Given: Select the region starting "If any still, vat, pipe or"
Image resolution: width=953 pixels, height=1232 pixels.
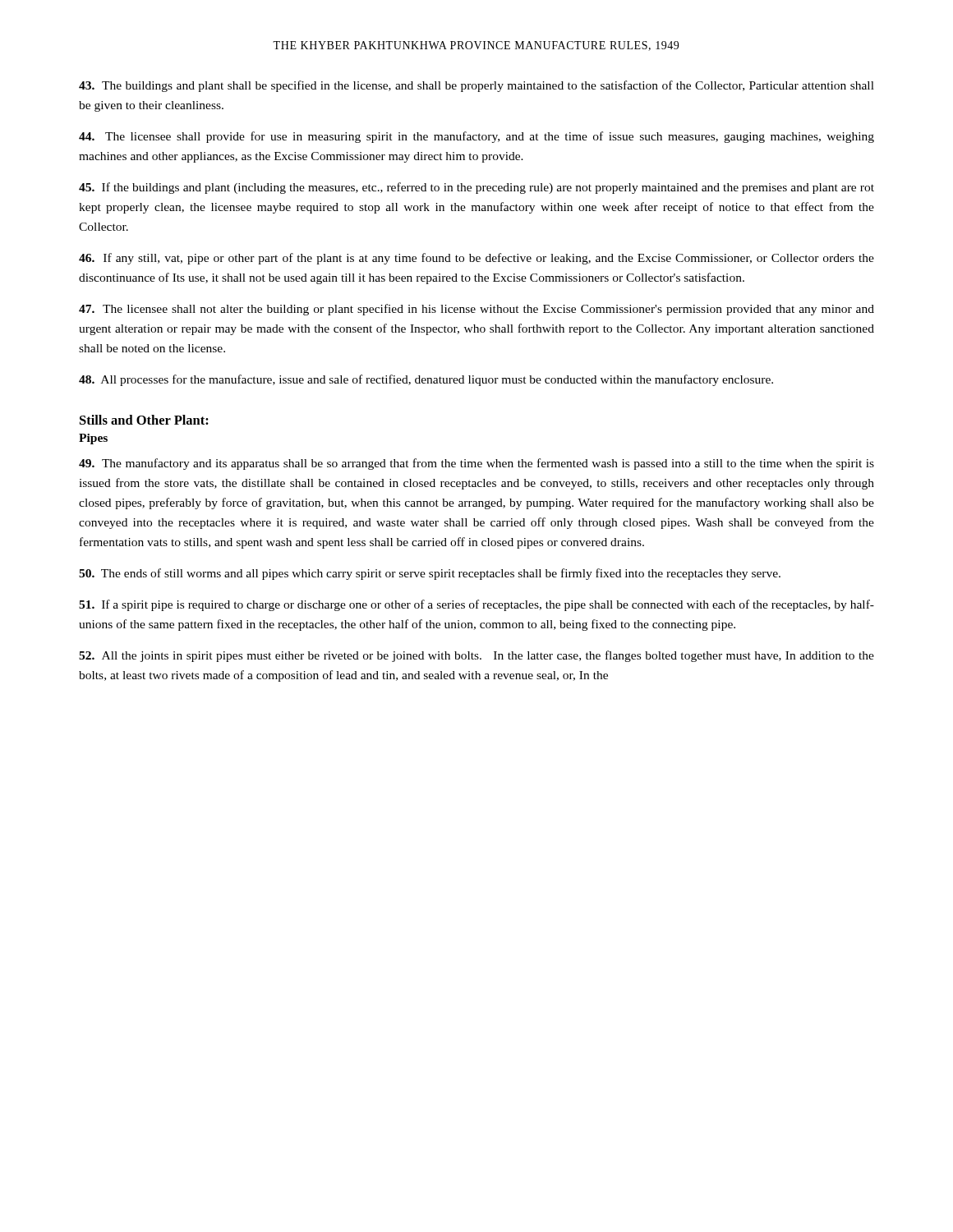Looking at the screenshot, I should pos(476,267).
